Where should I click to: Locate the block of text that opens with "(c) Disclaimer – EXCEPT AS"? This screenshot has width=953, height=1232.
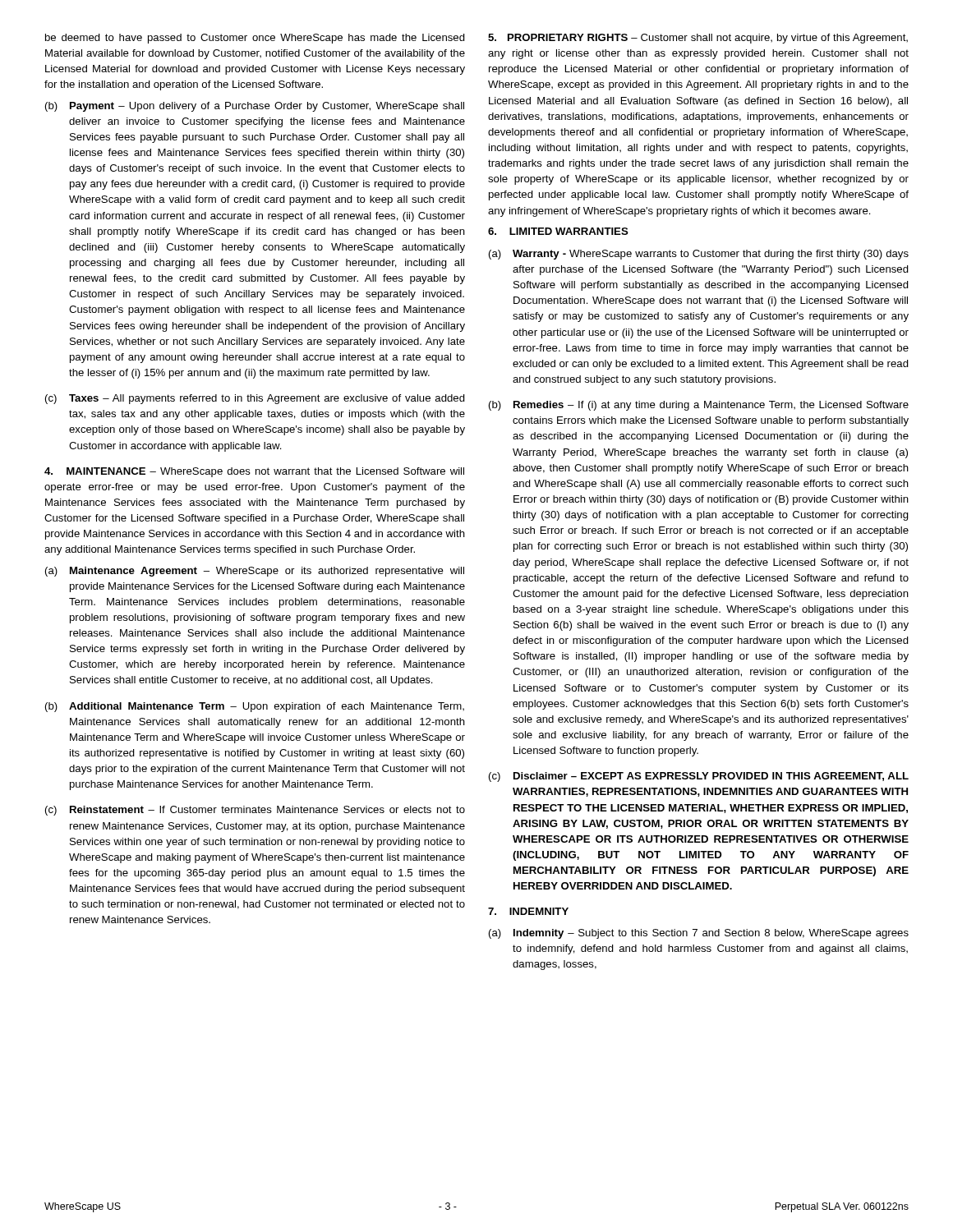[698, 834]
